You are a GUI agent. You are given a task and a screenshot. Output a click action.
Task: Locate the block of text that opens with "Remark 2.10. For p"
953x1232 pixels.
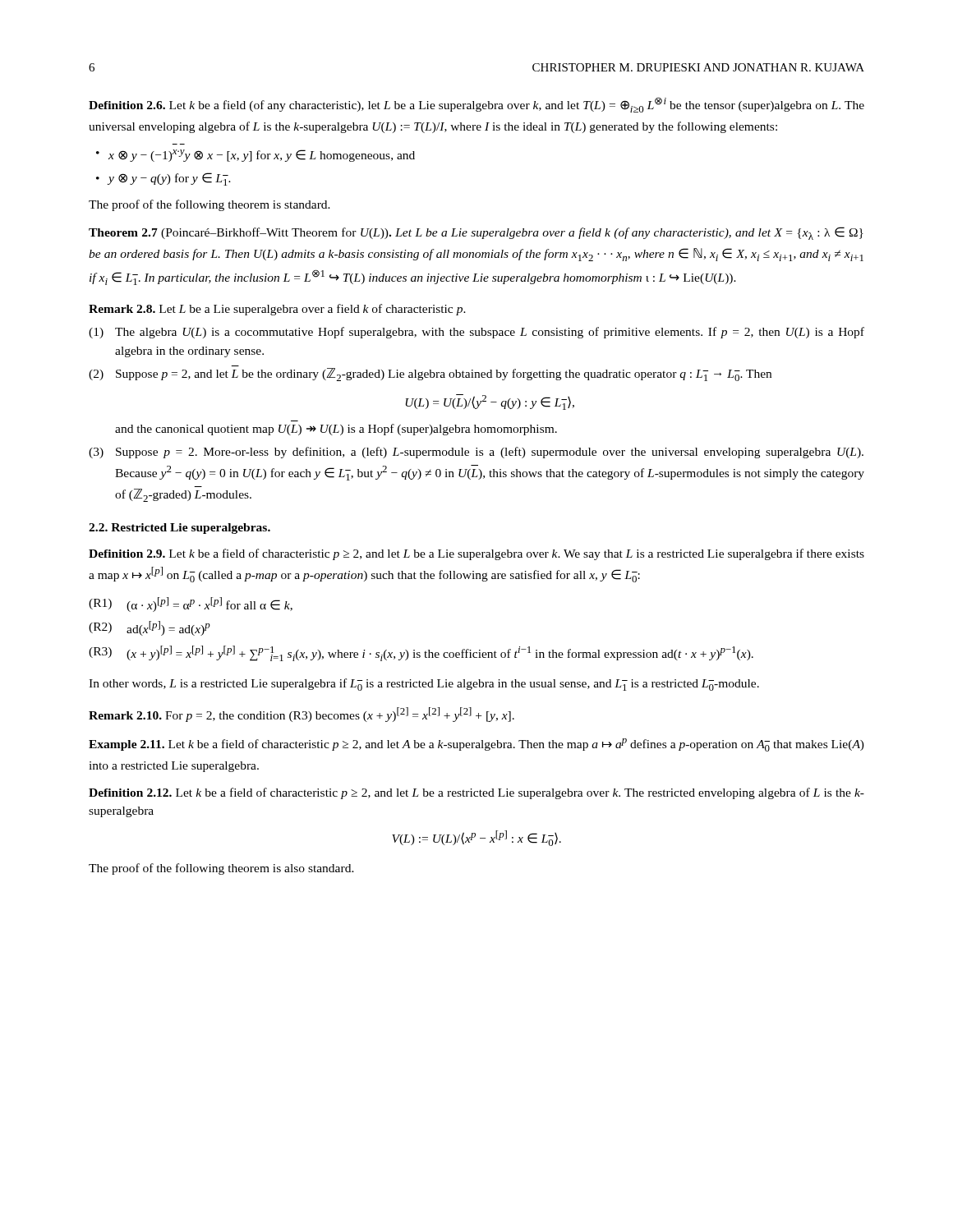coord(302,713)
